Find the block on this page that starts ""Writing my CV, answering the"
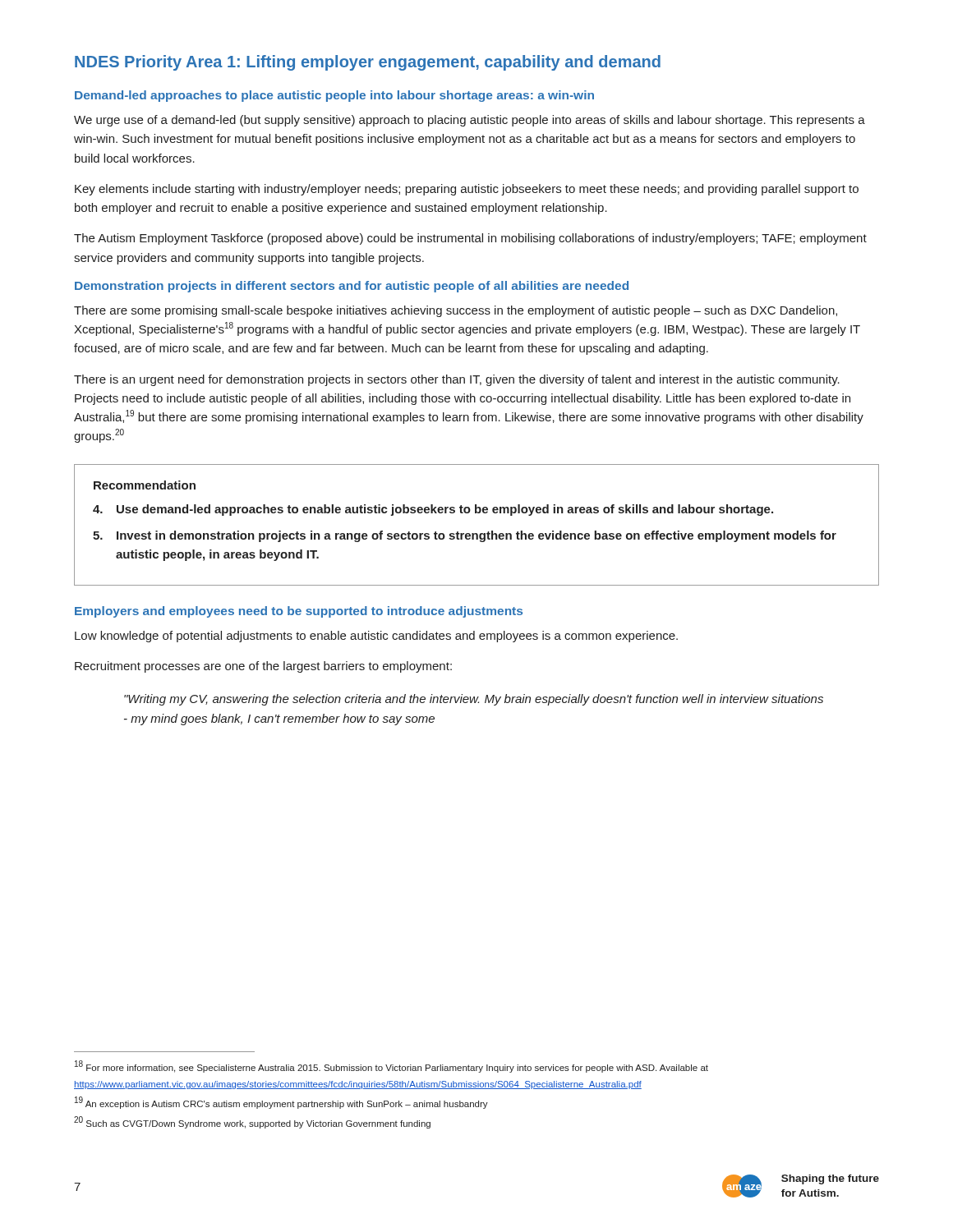 (x=473, y=708)
